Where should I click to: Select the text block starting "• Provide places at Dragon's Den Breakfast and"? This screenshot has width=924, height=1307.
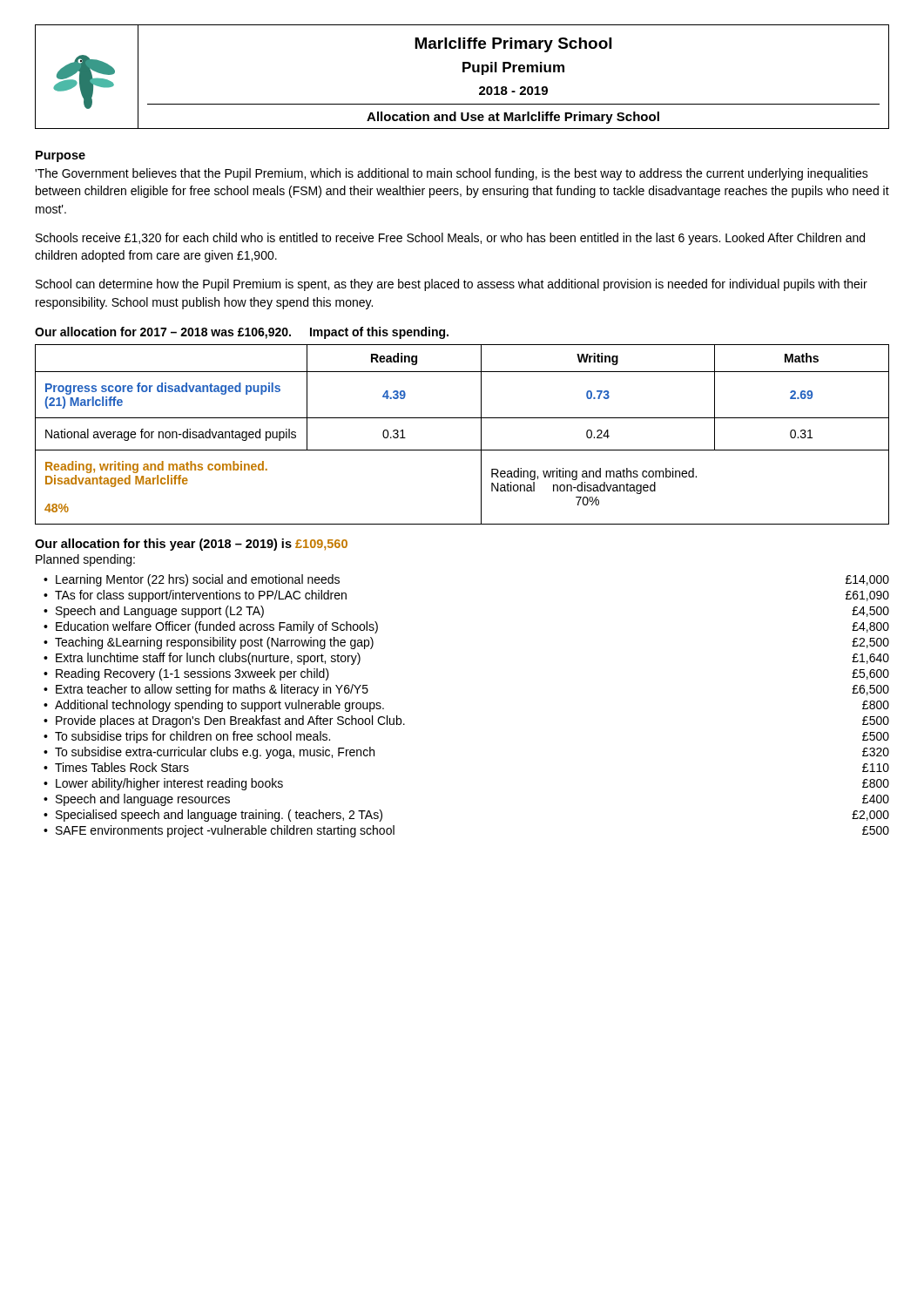click(x=221, y=721)
